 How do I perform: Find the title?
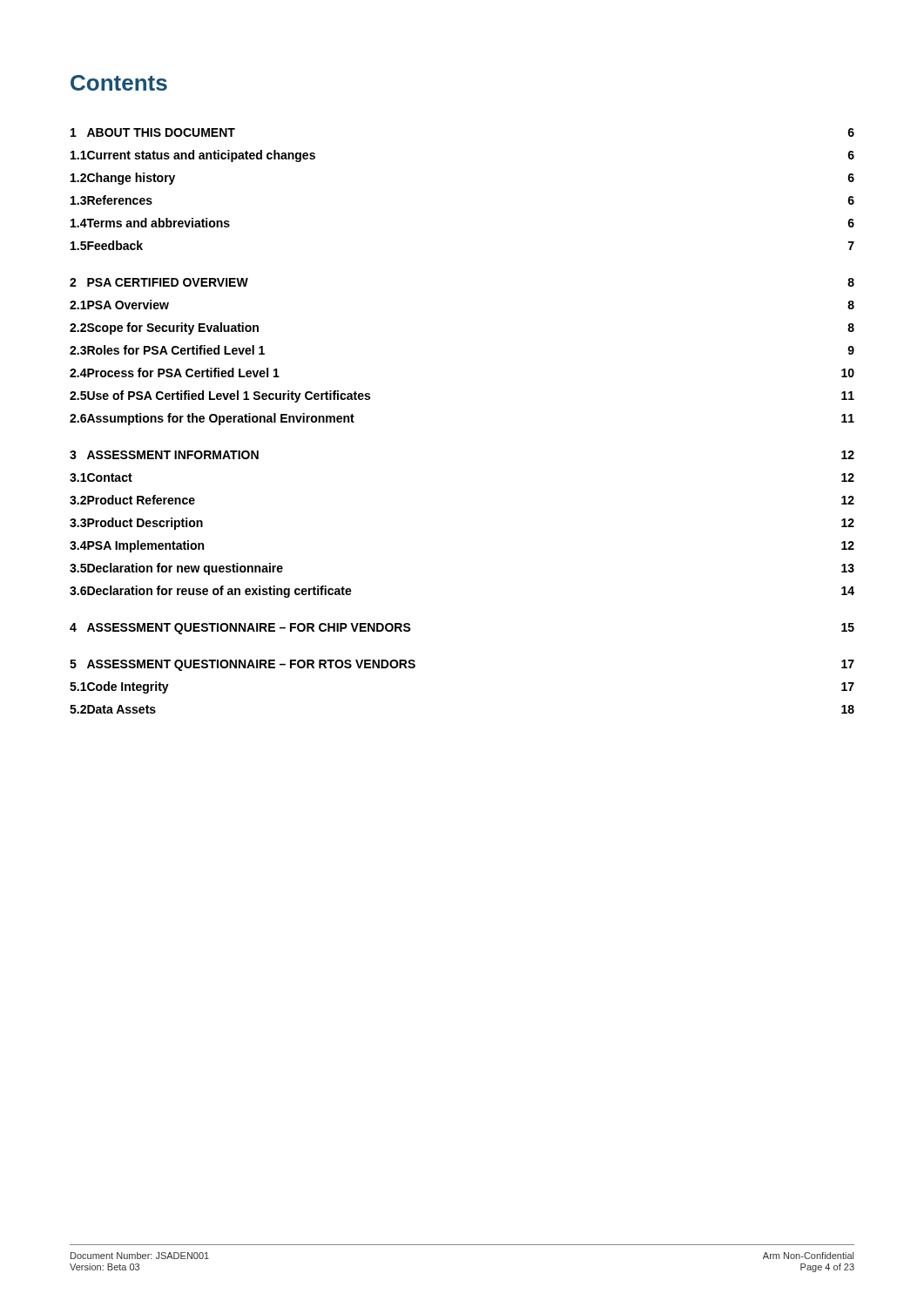tap(119, 83)
